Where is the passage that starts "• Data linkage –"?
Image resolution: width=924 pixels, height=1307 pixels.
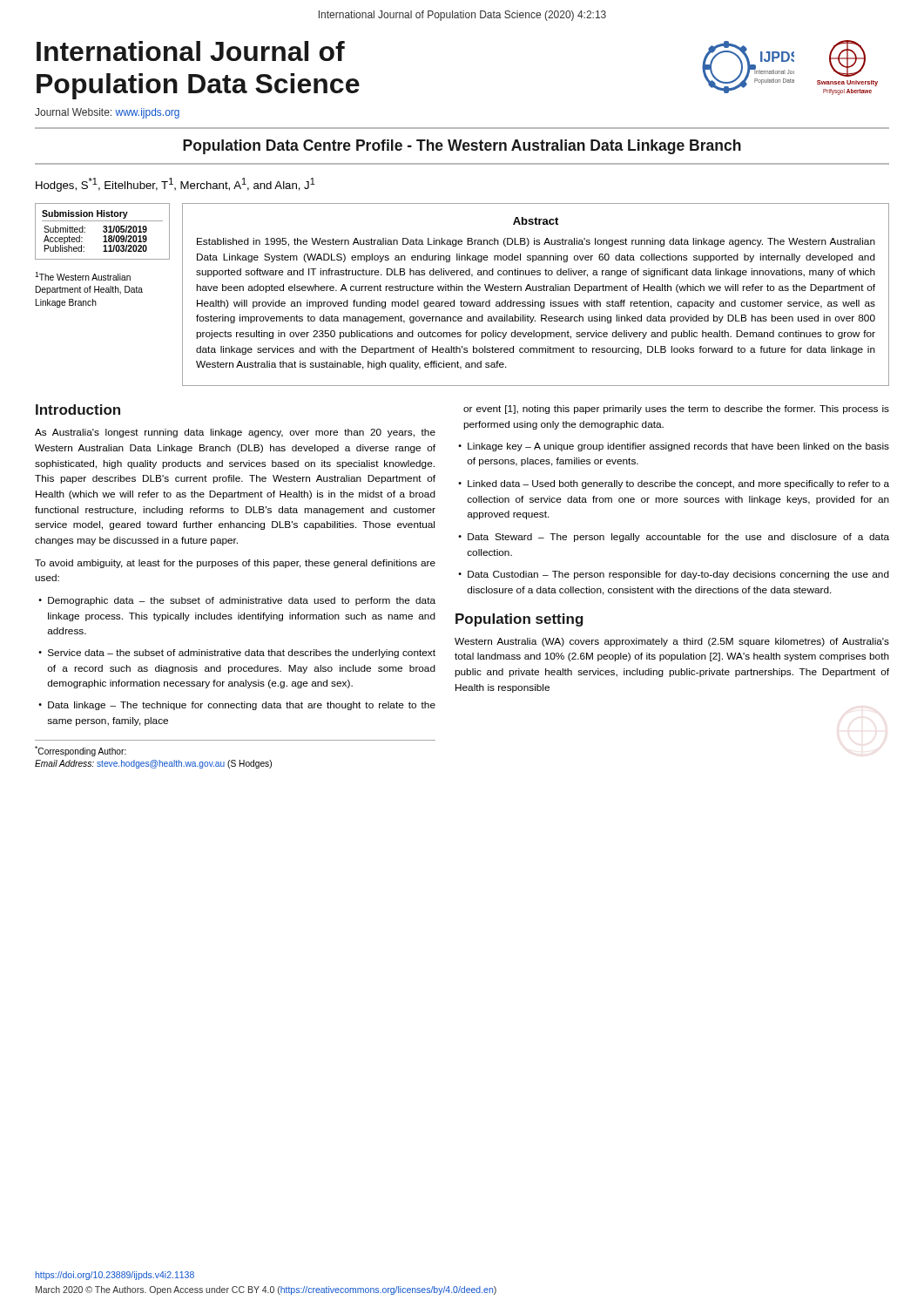pos(237,713)
